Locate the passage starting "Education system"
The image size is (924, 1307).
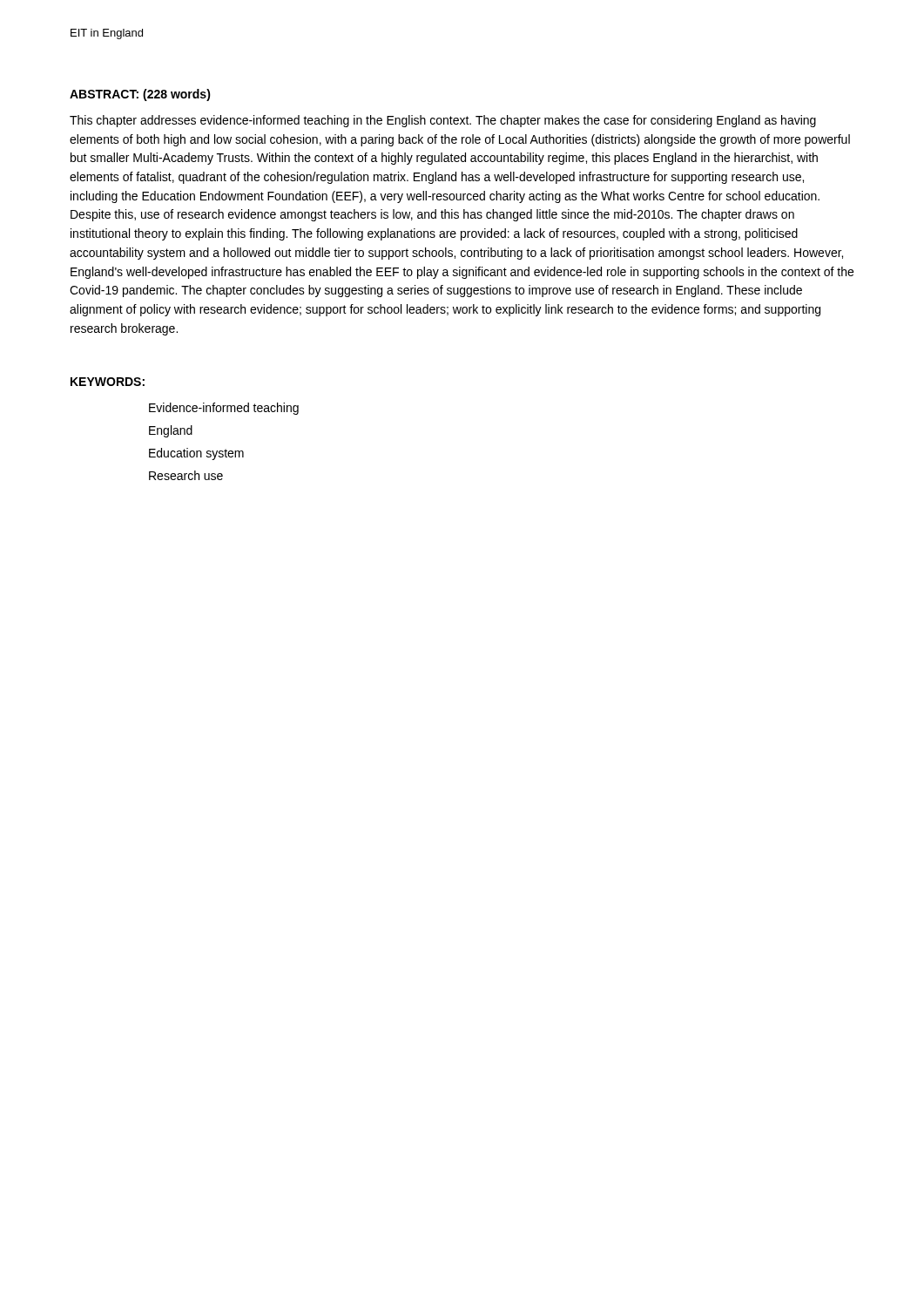click(x=196, y=453)
